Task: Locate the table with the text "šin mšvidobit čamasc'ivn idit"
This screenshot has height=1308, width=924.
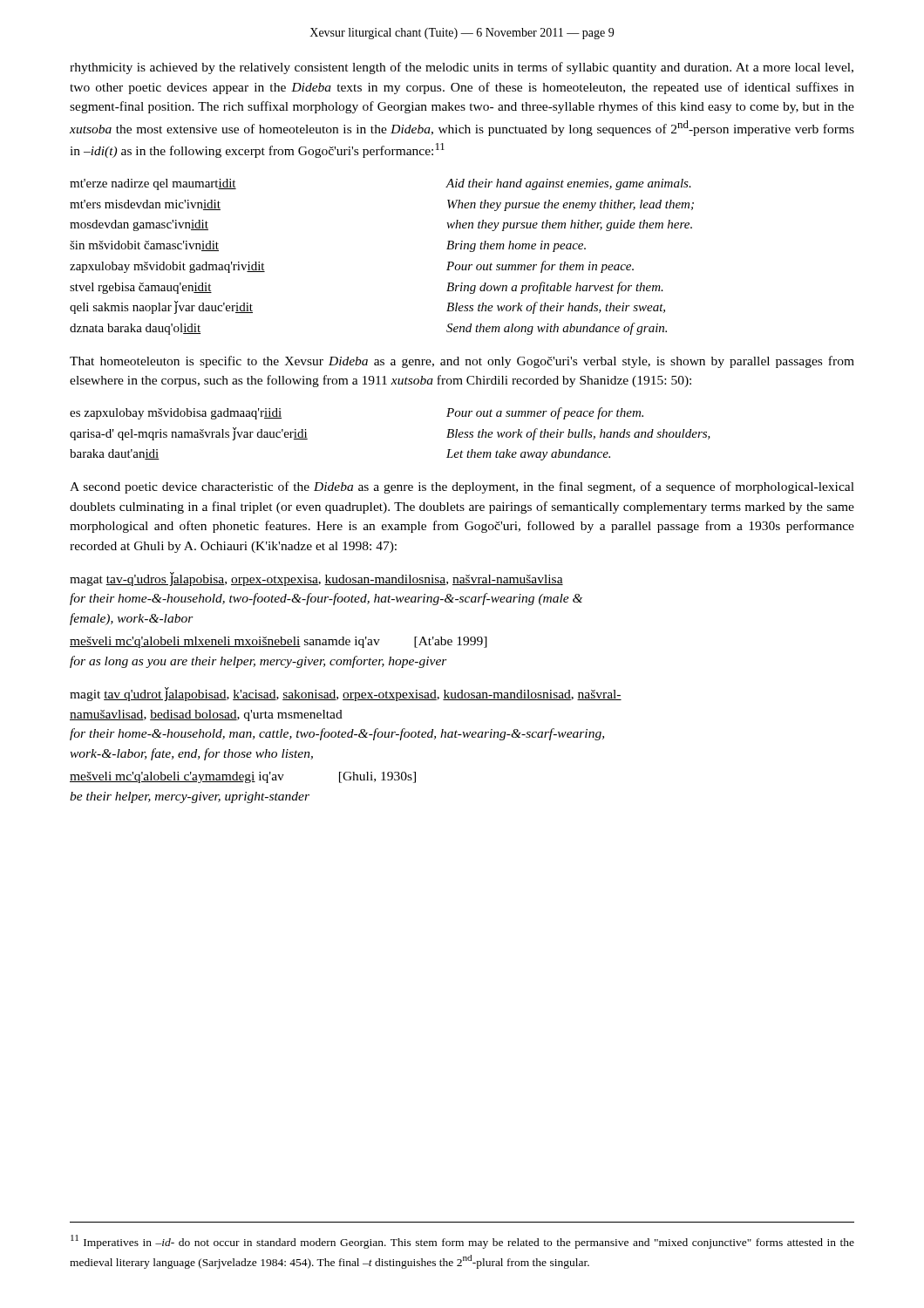Action: pos(462,256)
